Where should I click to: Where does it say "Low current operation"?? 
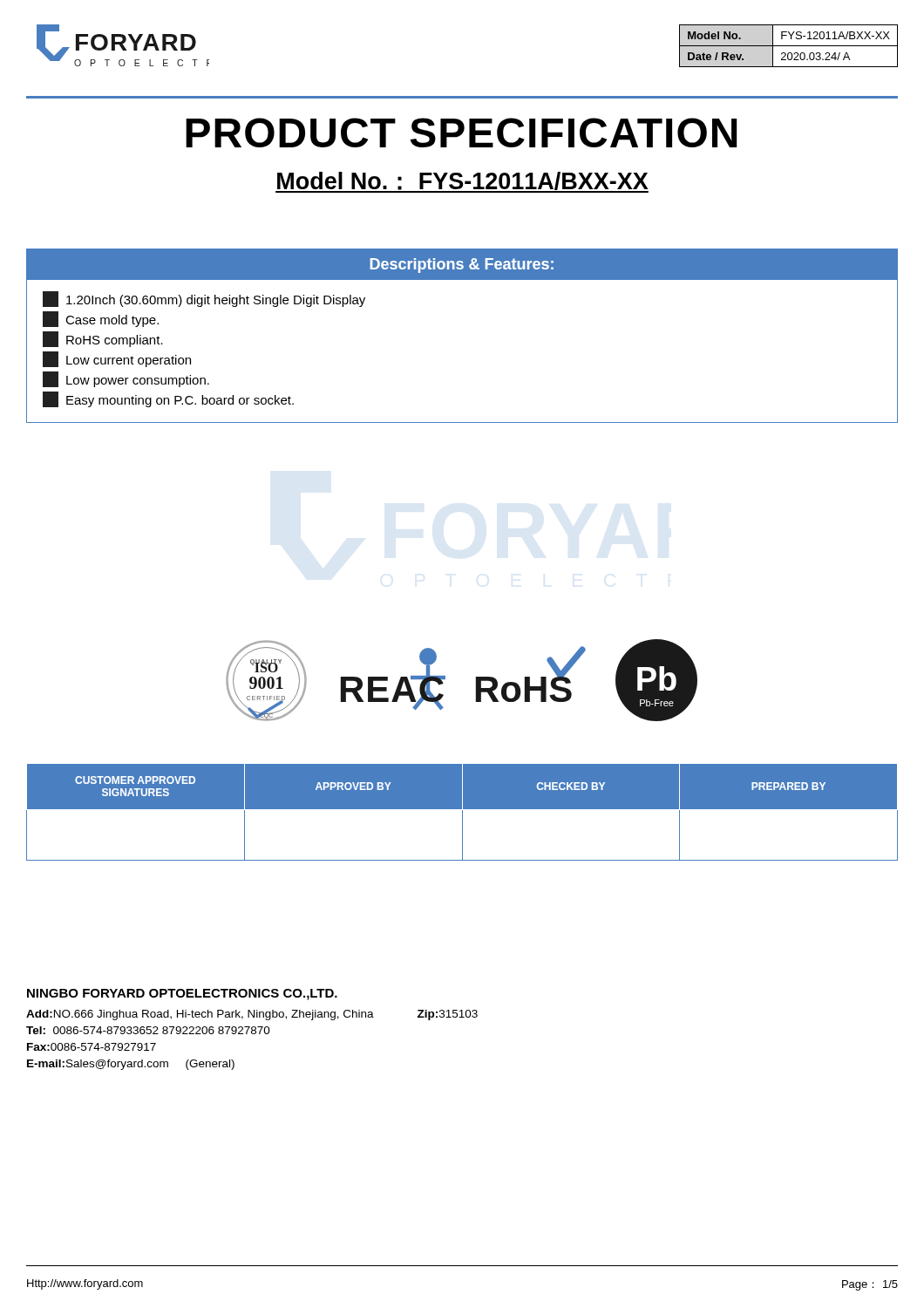(x=117, y=359)
